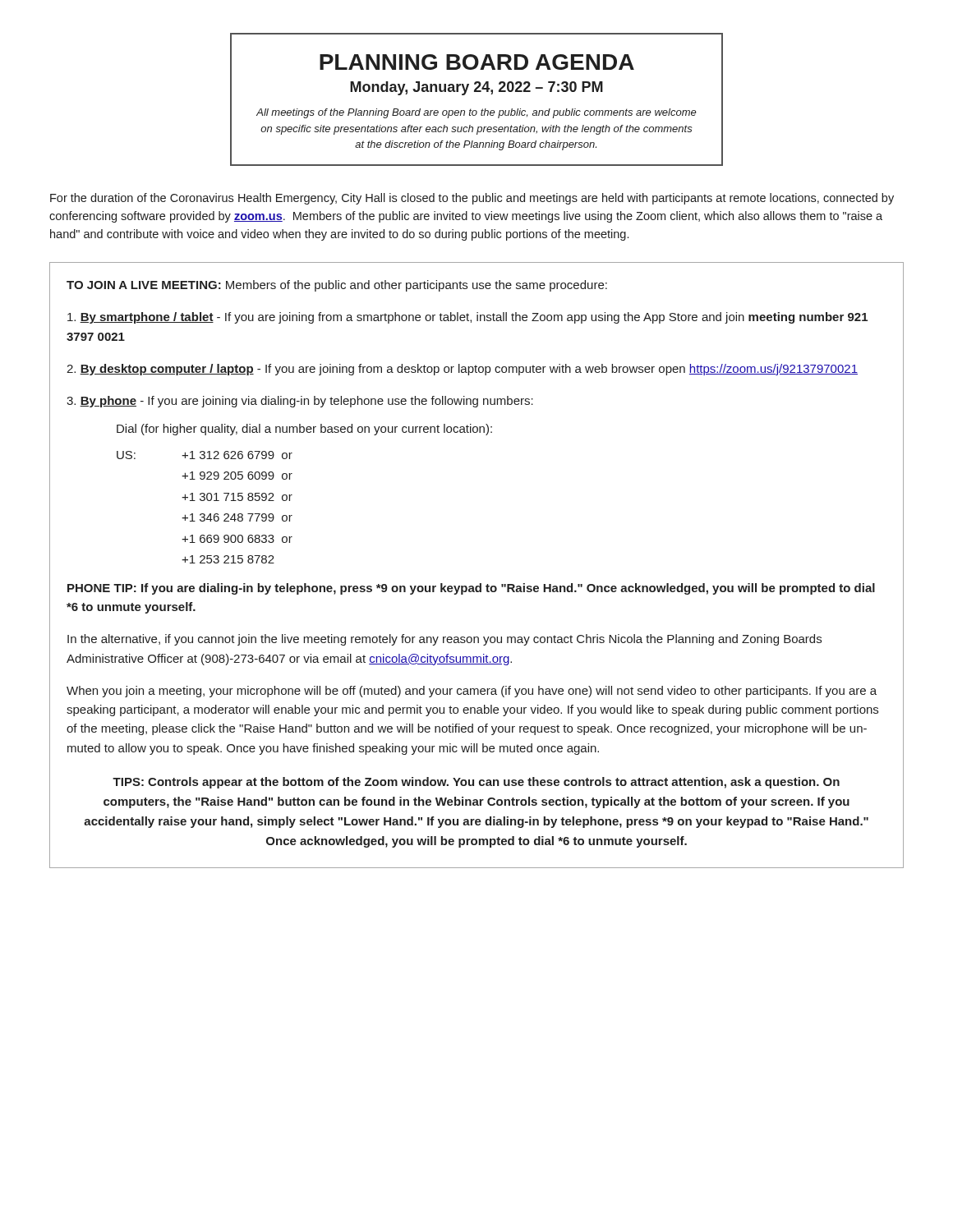Viewport: 953px width, 1232px height.
Task: Locate the text starting "TIPS: Controls appear"
Action: point(476,811)
